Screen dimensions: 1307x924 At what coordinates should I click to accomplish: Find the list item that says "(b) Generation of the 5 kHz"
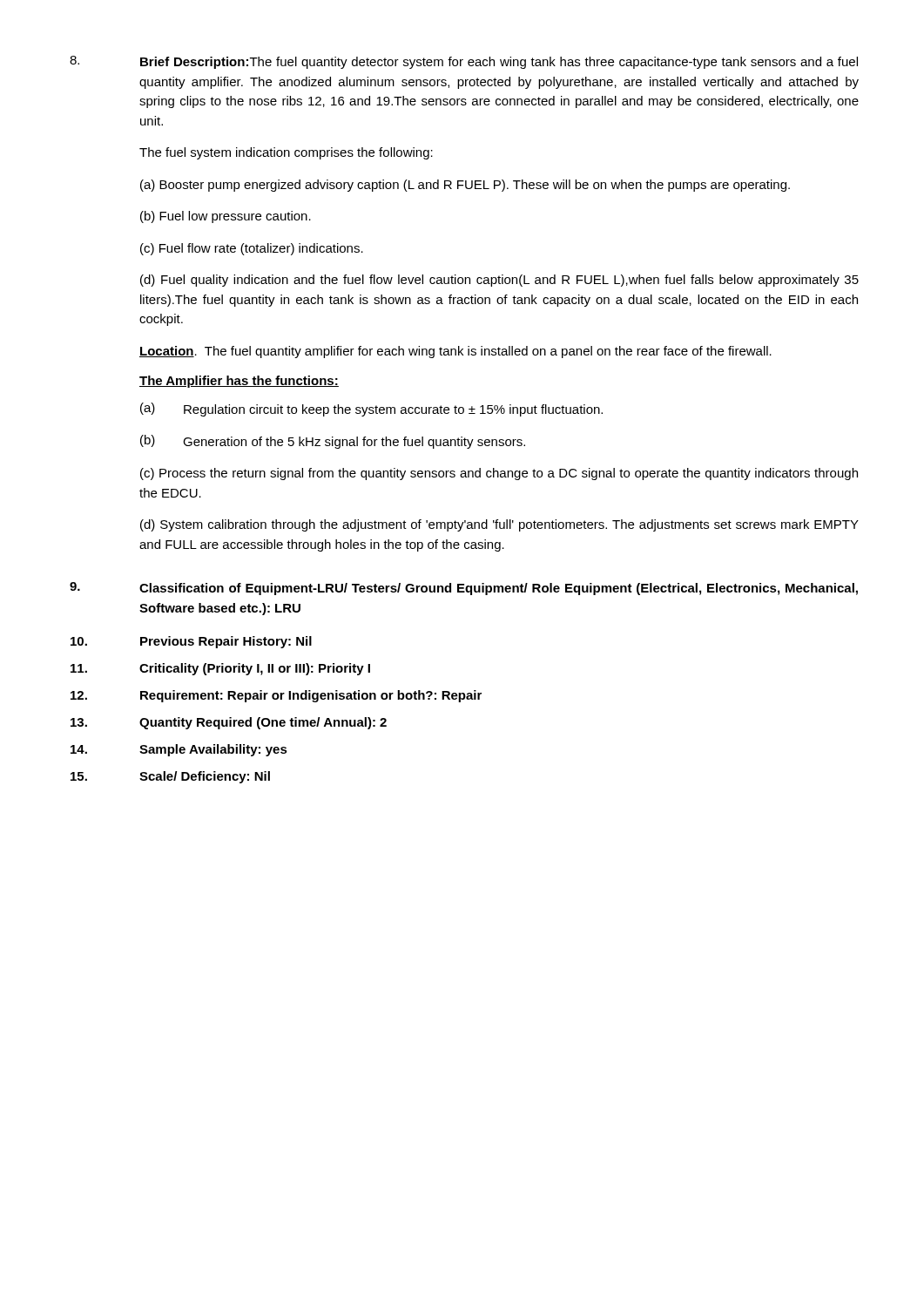(x=499, y=442)
